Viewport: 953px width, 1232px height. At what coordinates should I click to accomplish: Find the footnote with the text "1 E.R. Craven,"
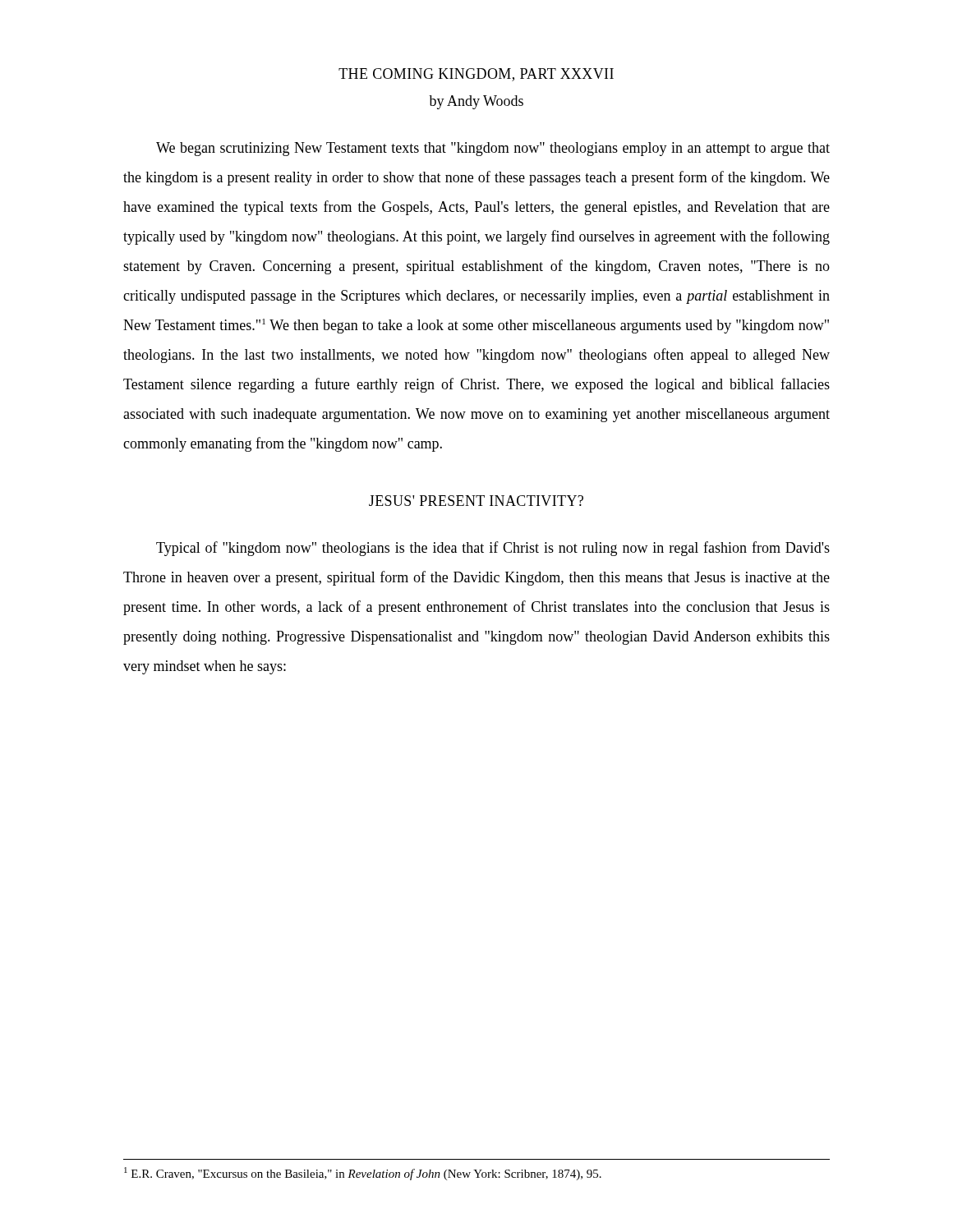tap(362, 1172)
